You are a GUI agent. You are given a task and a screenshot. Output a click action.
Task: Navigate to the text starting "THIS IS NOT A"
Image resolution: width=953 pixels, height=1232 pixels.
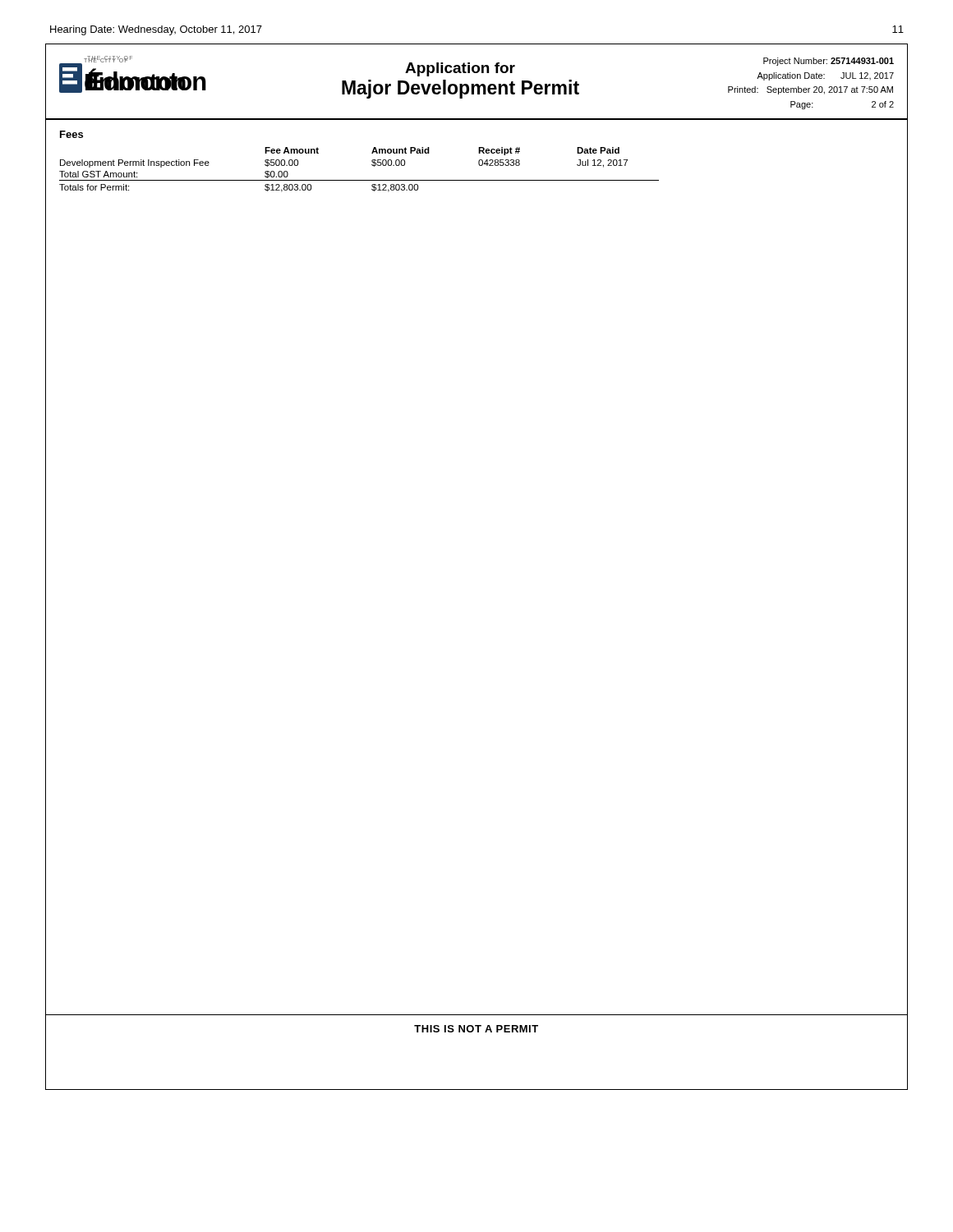476,1029
